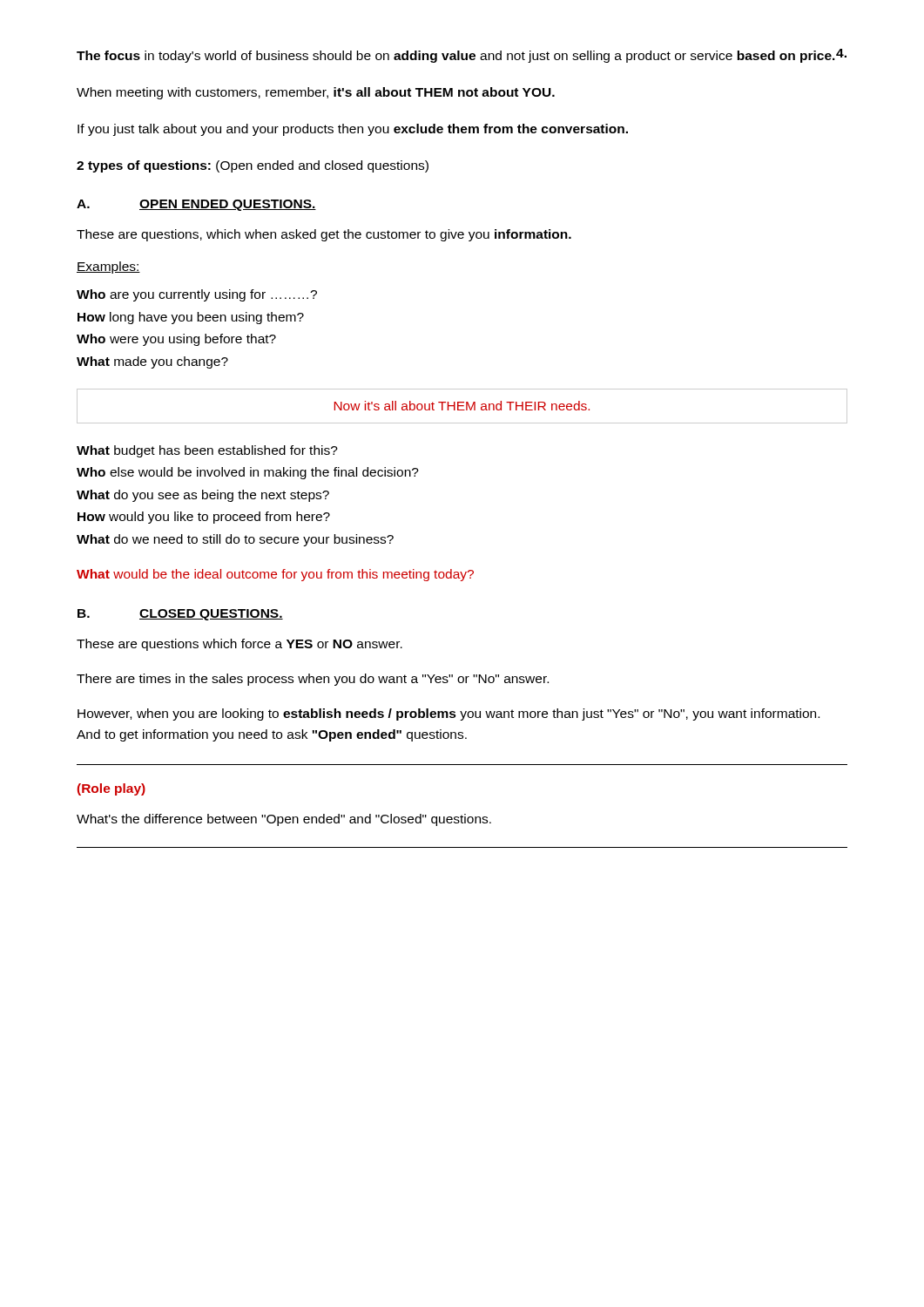Image resolution: width=924 pixels, height=1307 pixels.
Task: Navigate to the region starting "Now it's all about THEM"
Action: (x=462, y=405)
